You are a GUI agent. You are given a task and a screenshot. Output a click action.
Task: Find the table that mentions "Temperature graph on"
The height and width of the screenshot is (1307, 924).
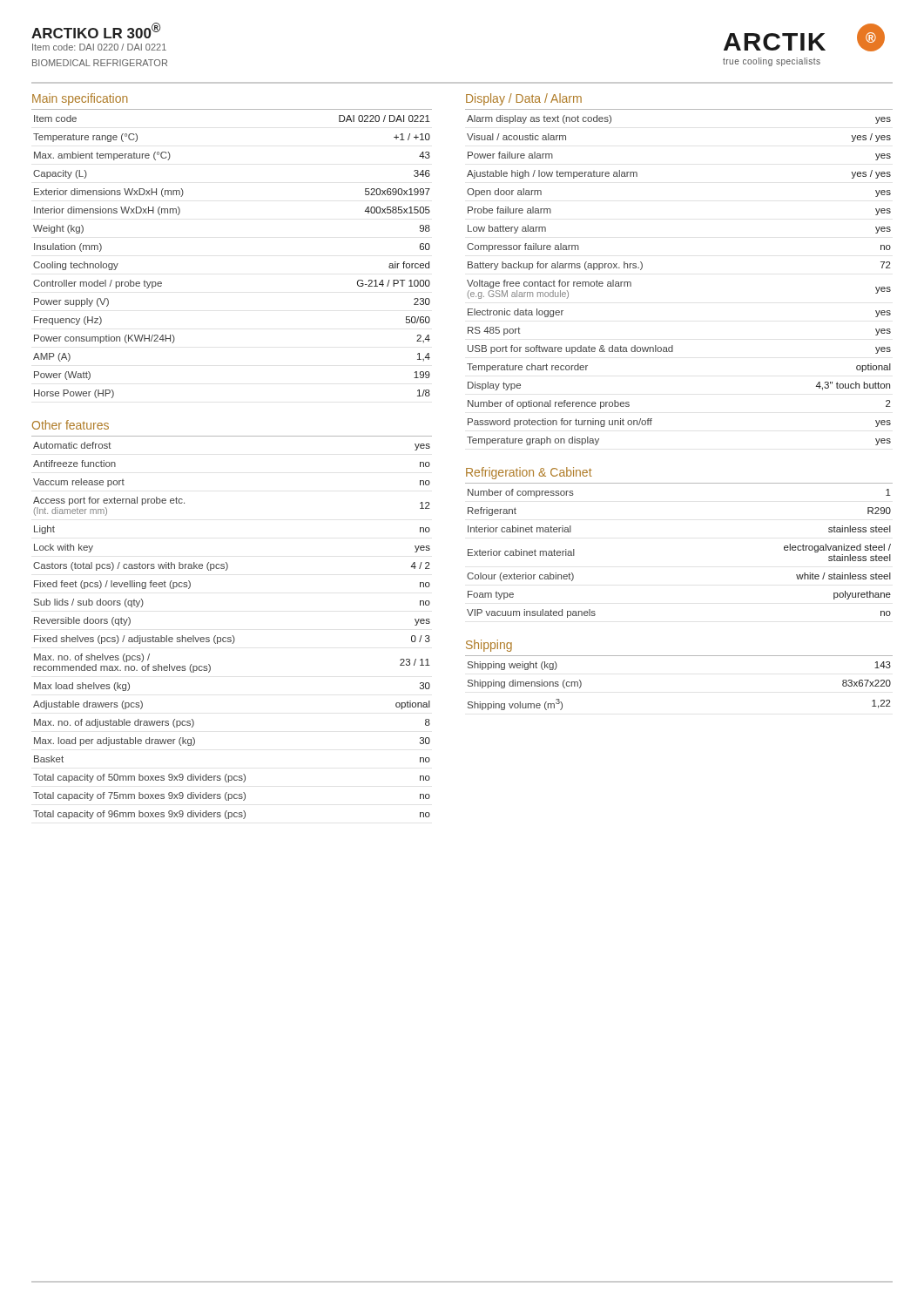[679, 279]
